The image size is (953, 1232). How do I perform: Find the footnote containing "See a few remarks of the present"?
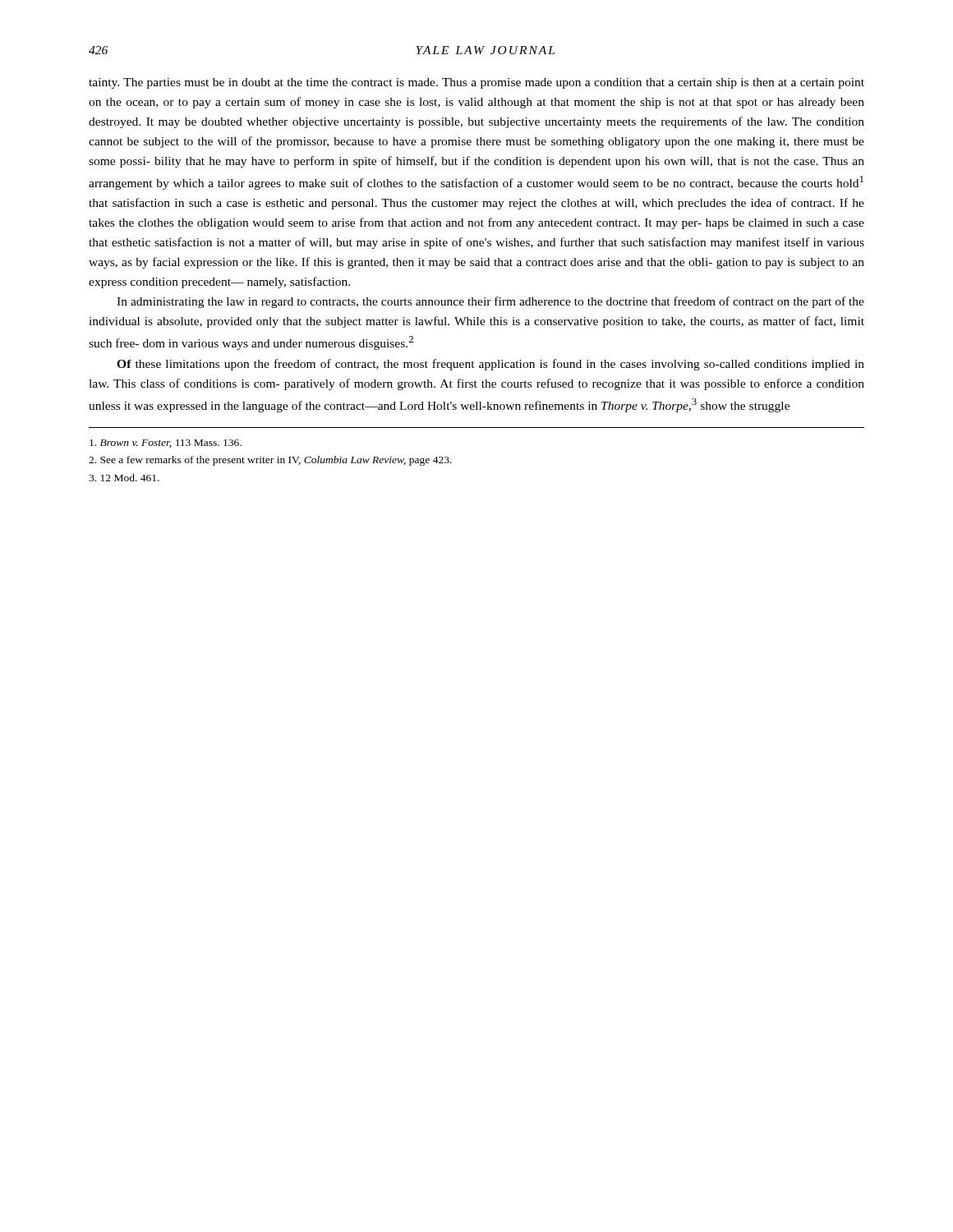pos(270,460)
